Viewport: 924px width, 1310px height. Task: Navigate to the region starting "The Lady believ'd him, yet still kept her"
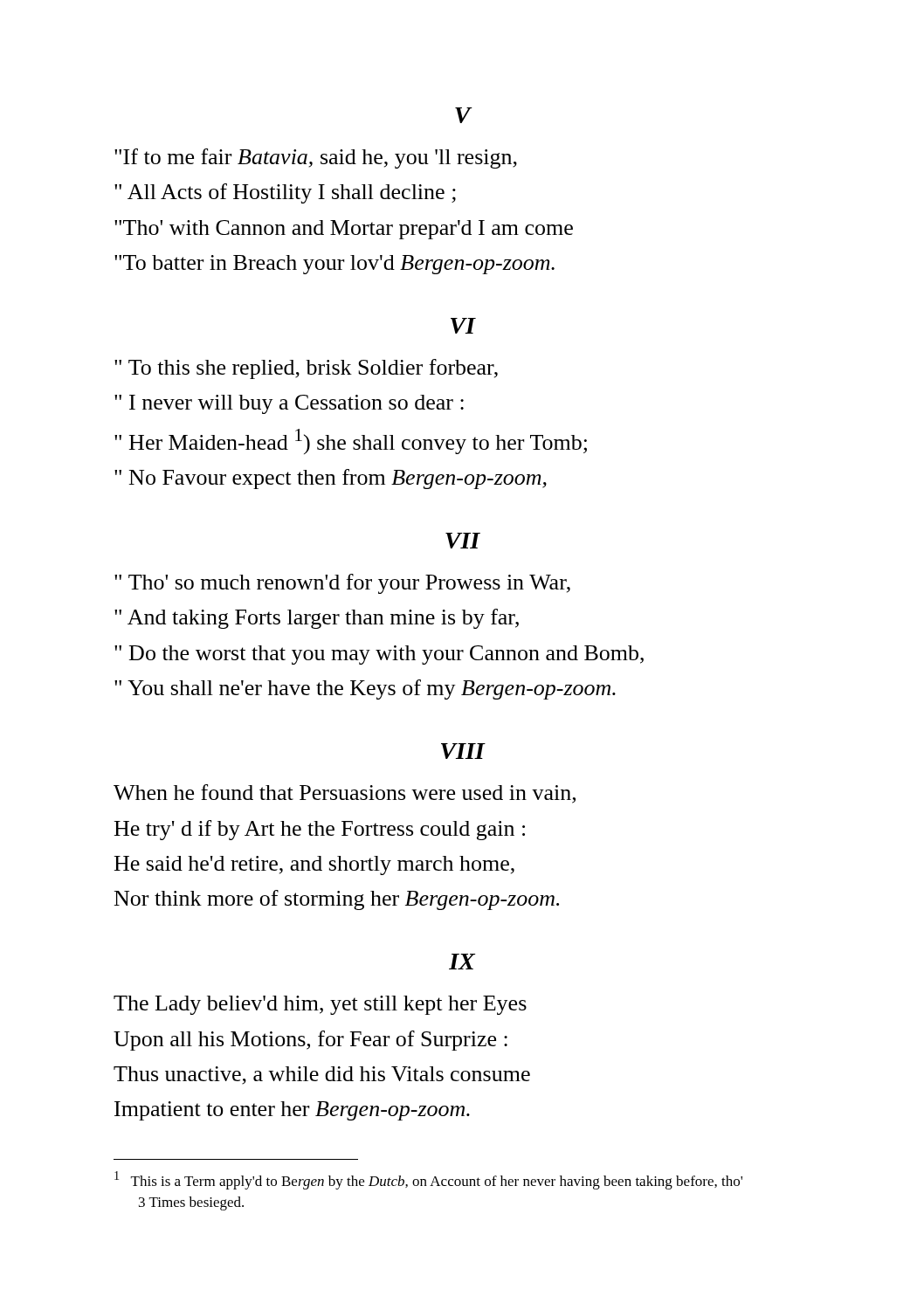462,1057
